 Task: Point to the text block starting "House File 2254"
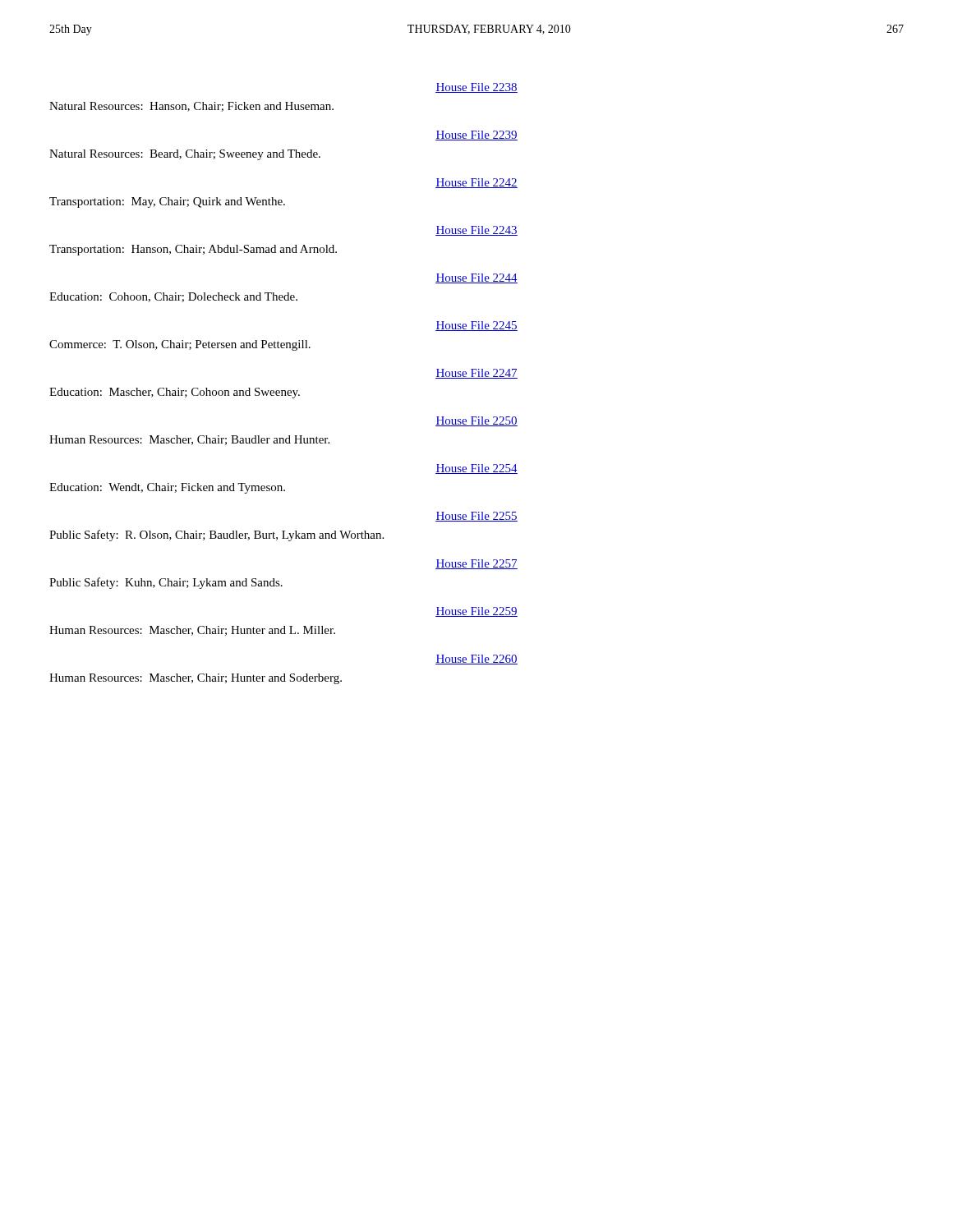point(476,468)
